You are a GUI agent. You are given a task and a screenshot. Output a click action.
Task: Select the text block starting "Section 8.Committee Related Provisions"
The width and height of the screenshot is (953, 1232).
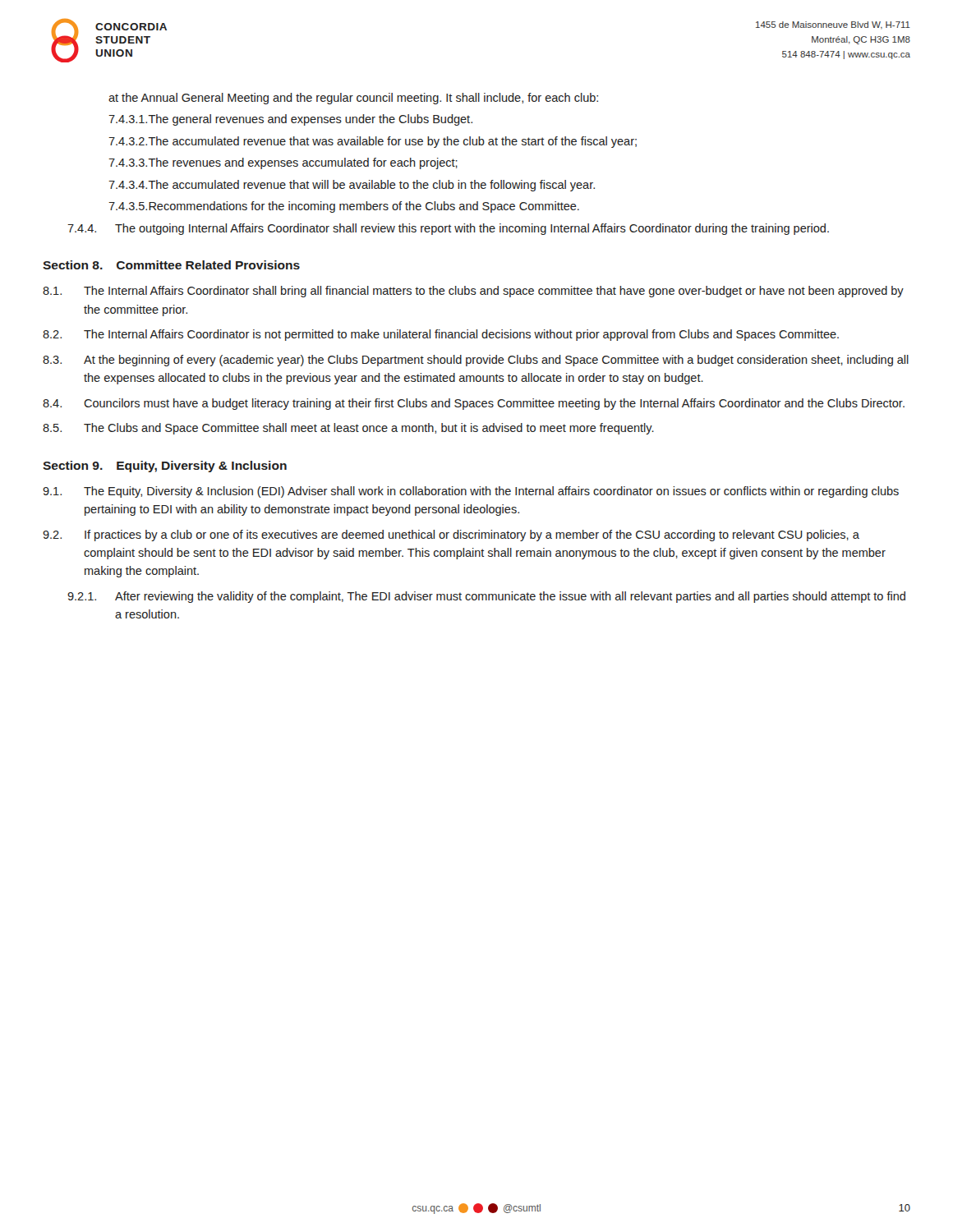pyautogui.click(x=171, y=265)
